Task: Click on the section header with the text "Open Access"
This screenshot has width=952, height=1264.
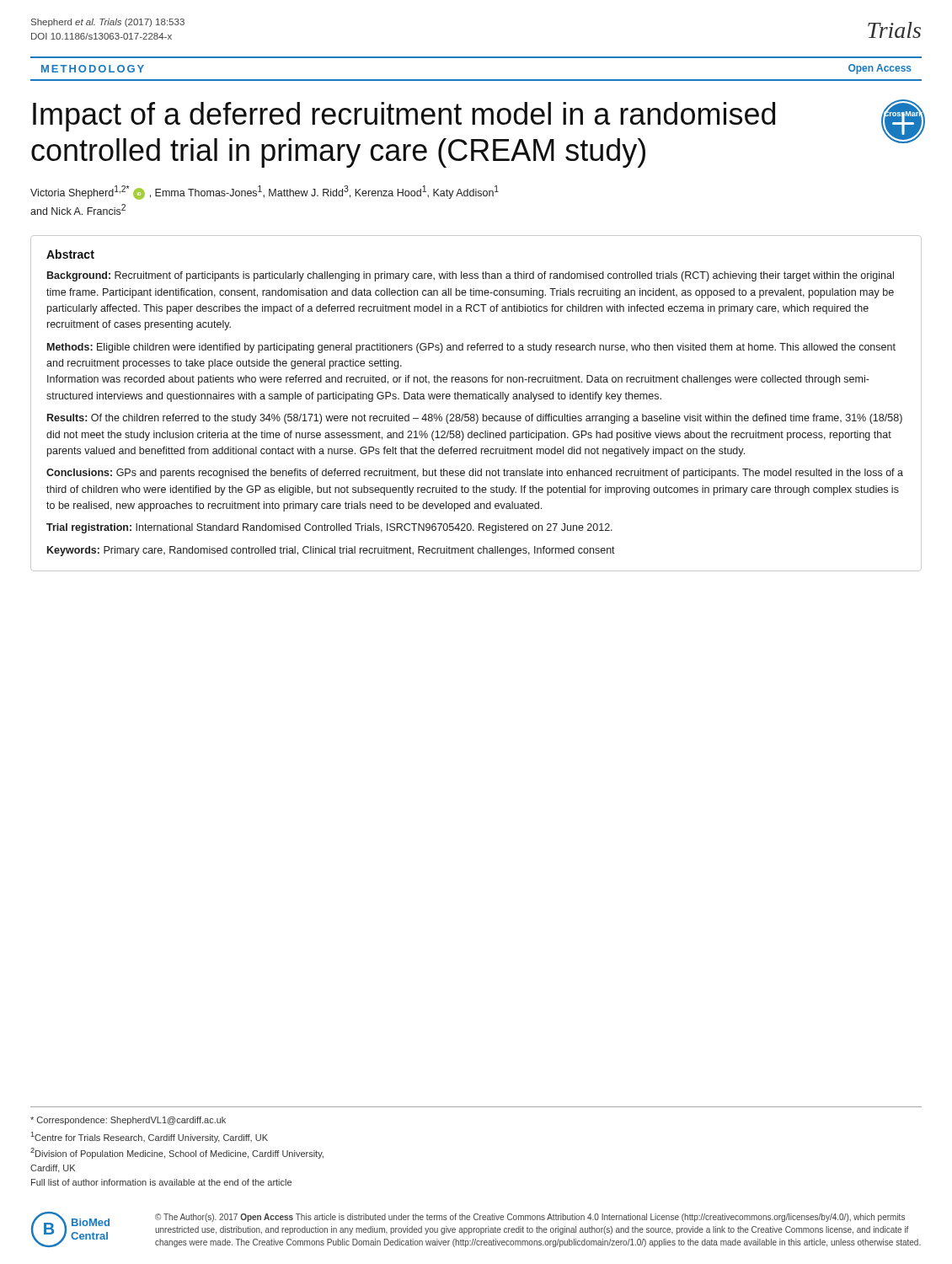Action: coord(880,68)
